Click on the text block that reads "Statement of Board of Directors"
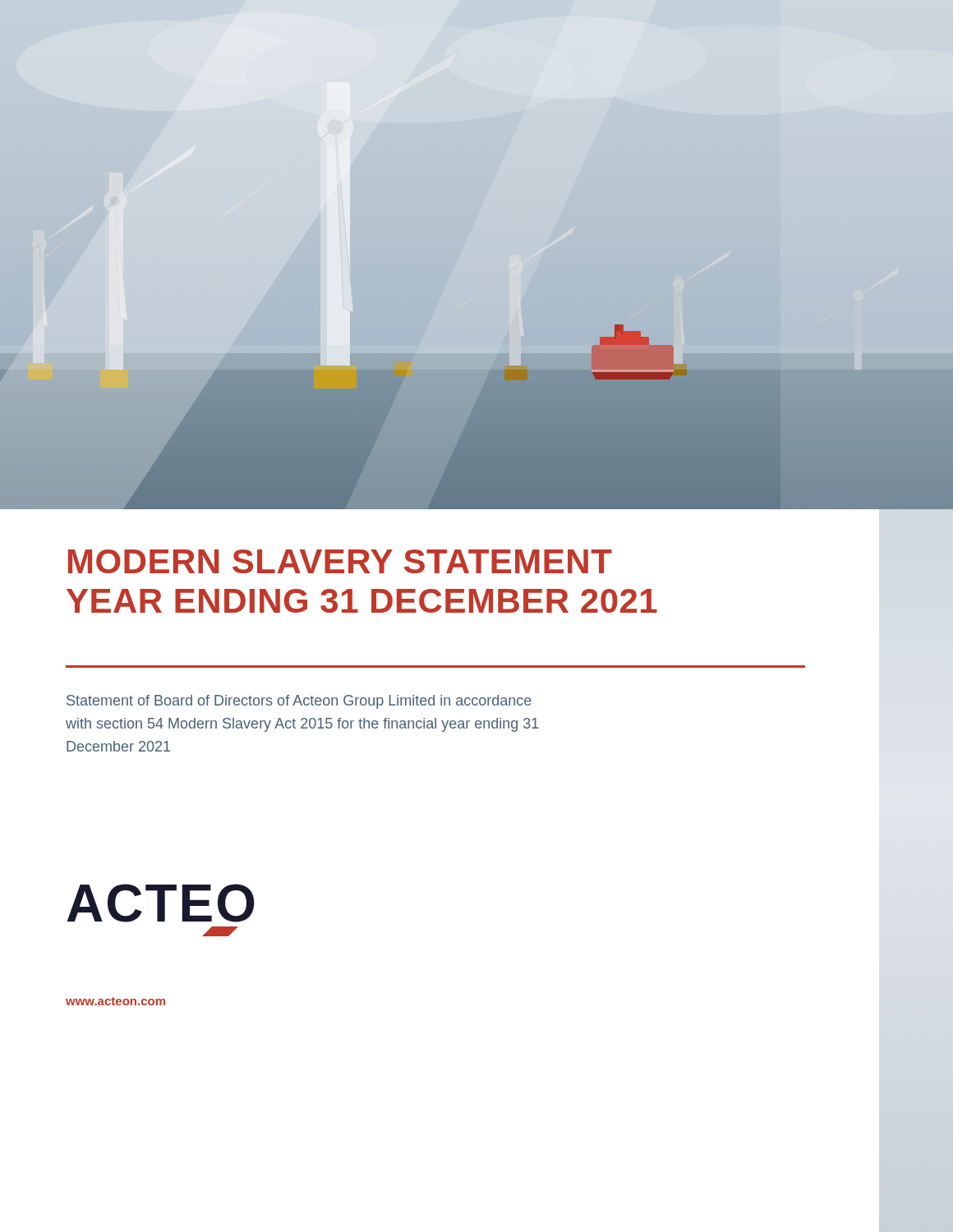The height and width of the screenshot is (1232, 953). (x=362, y=724)
